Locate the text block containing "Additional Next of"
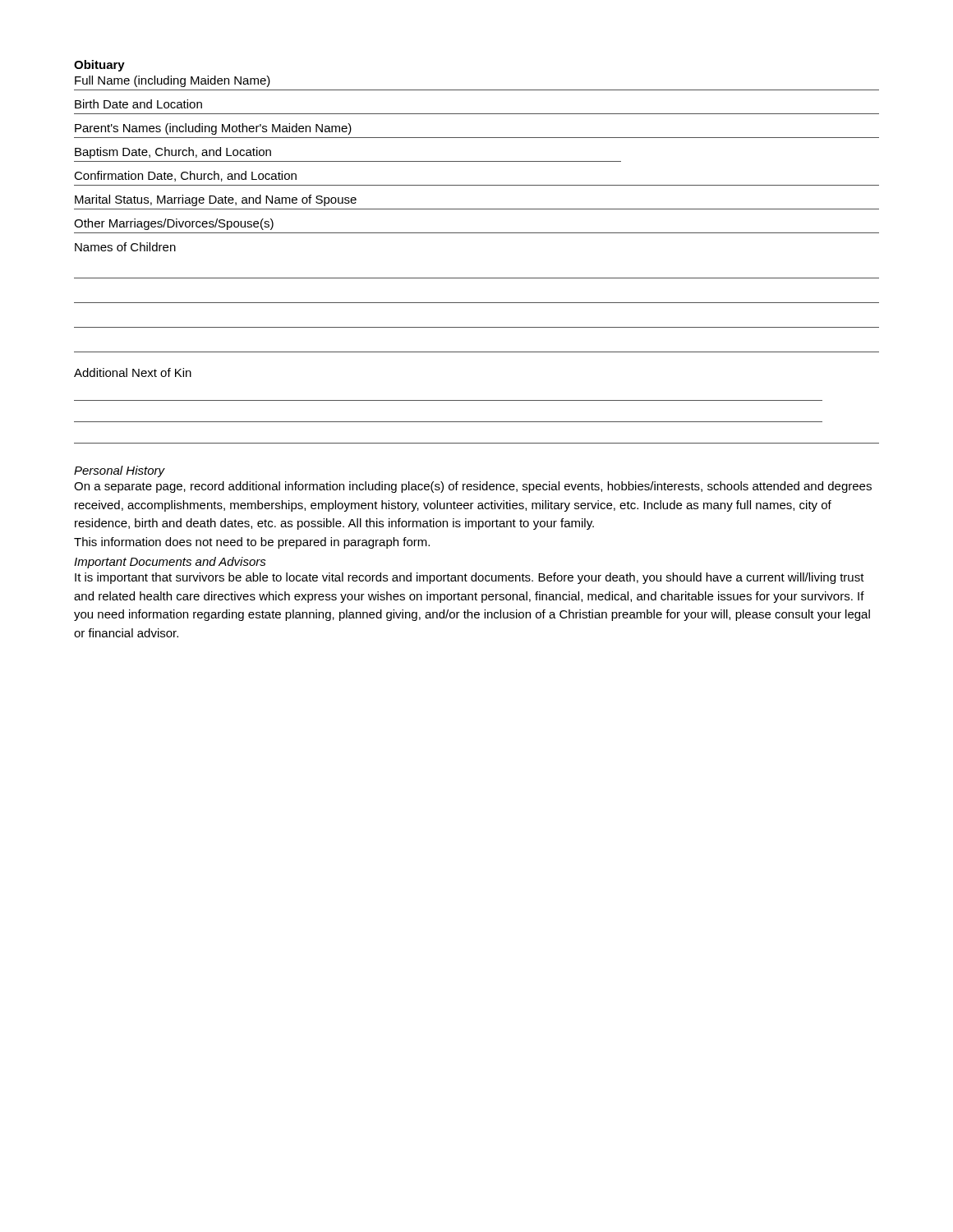953x1232 pixels. (133, 372)
